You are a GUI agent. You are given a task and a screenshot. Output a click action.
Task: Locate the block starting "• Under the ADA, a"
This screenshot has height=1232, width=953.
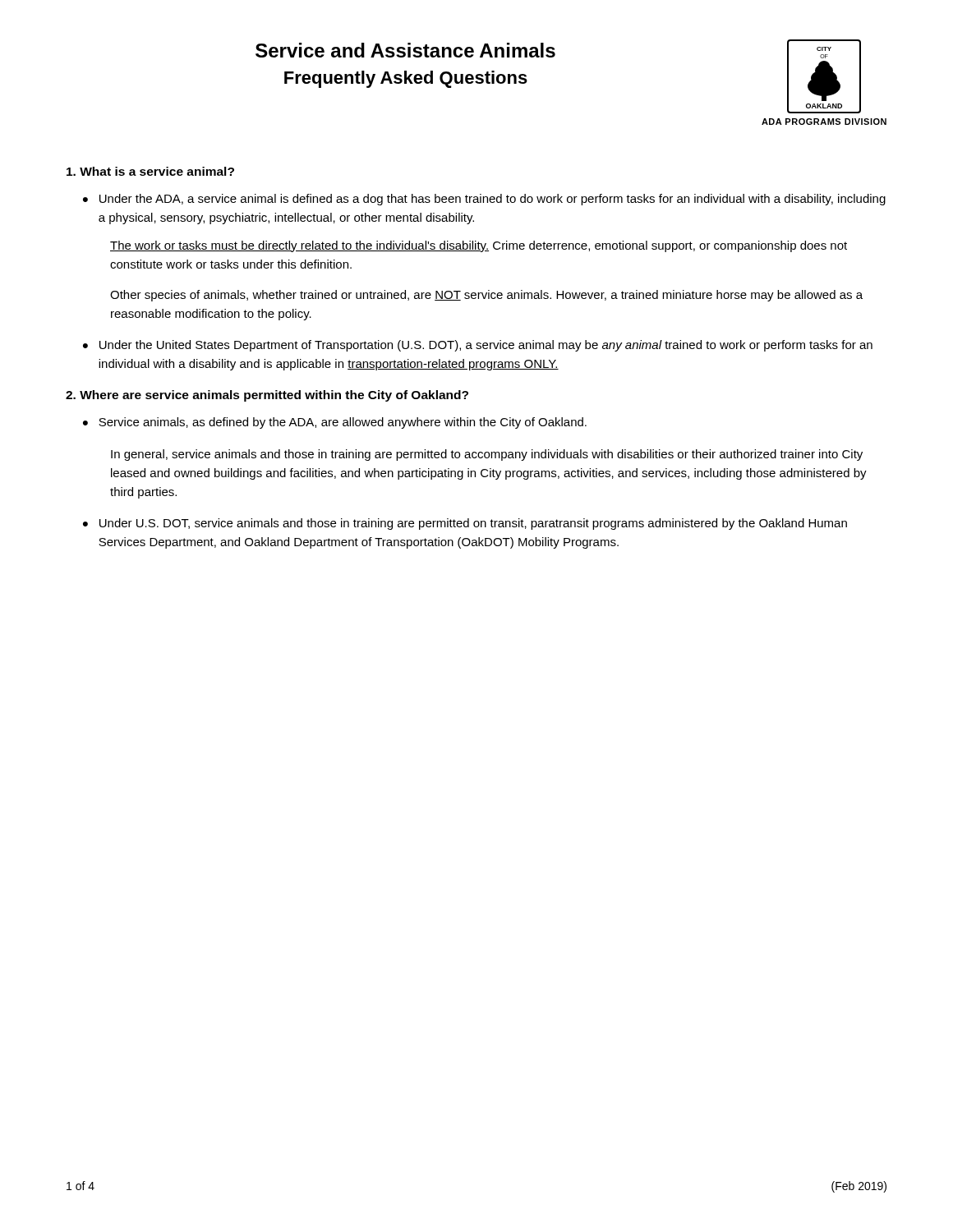[x=485, y=208]
